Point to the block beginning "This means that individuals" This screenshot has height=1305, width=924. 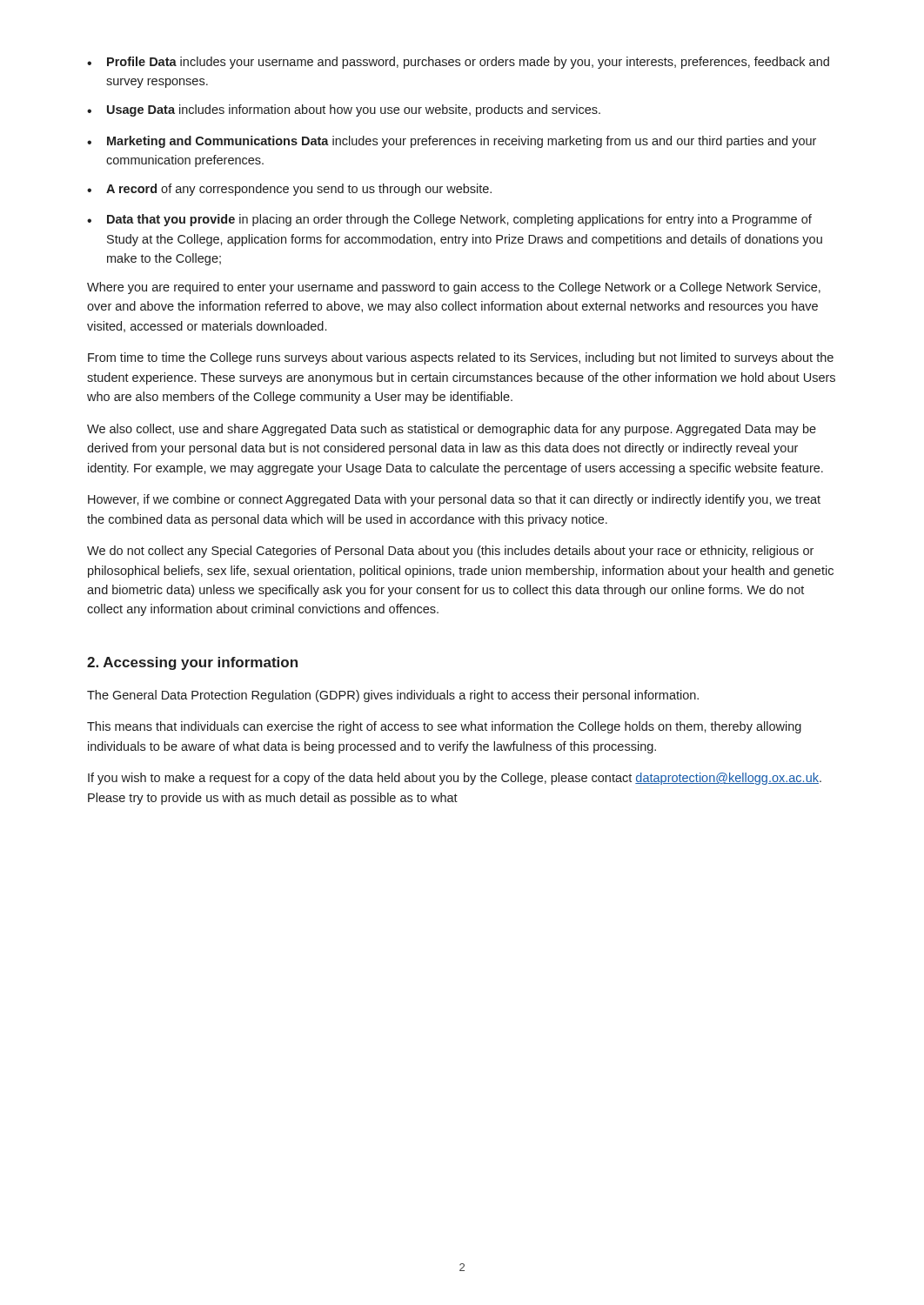click(x=444, y=737)
